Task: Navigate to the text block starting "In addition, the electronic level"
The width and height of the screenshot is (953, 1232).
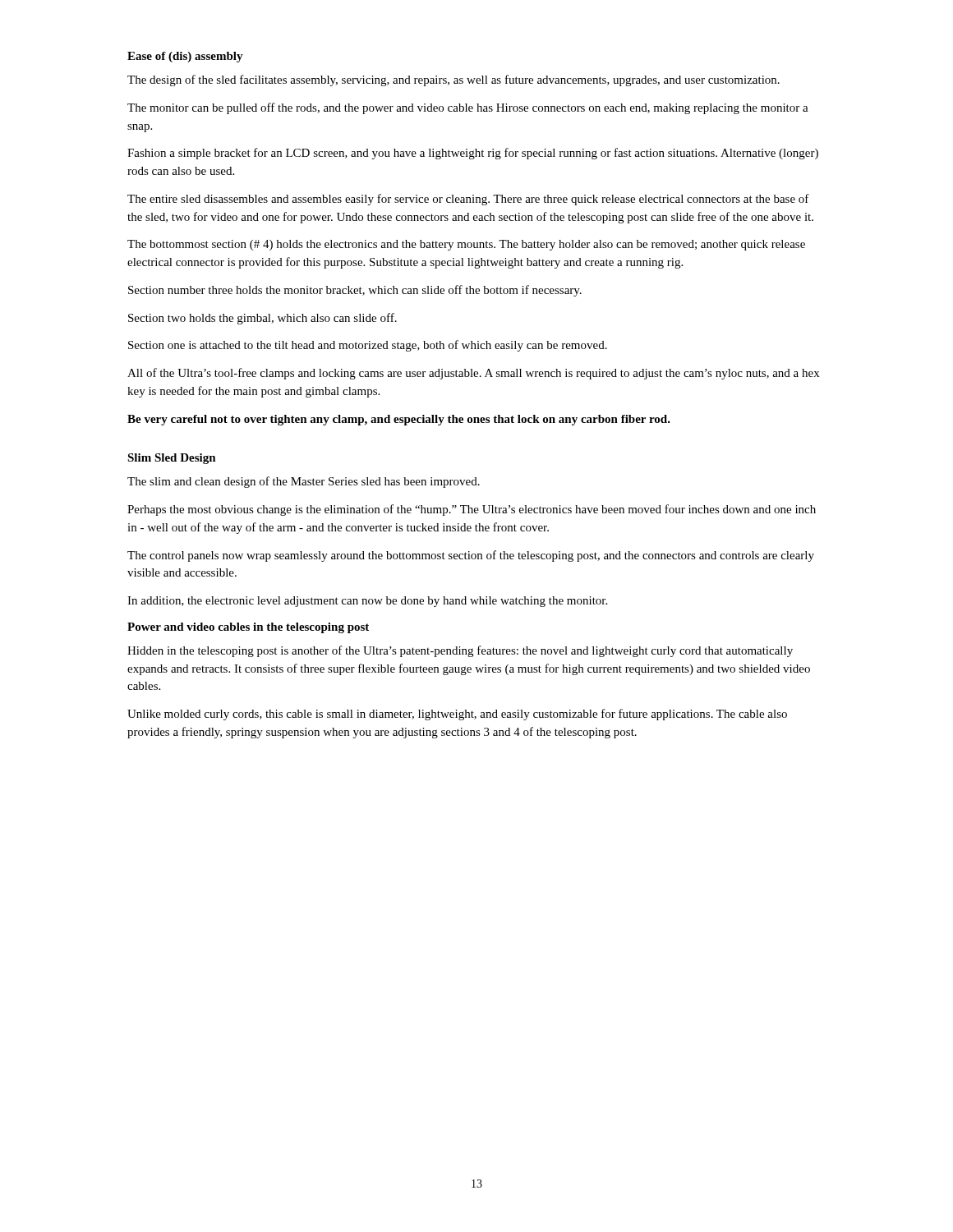Action: coord(368,600)
